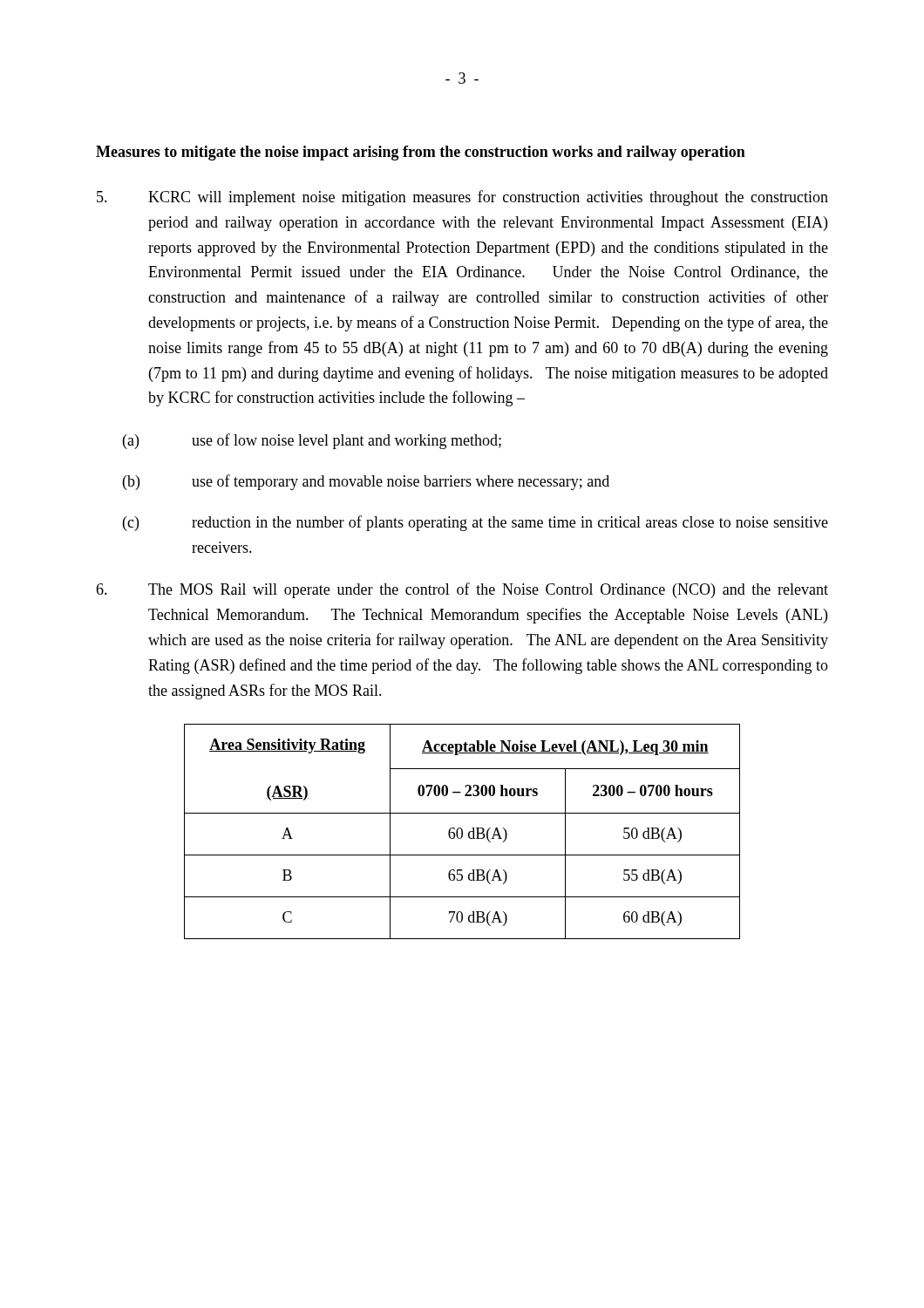The image size is (924, 1308).
Task: Point to the section header beginning "Measures to mitigate"
Action: tap(421, 152)
